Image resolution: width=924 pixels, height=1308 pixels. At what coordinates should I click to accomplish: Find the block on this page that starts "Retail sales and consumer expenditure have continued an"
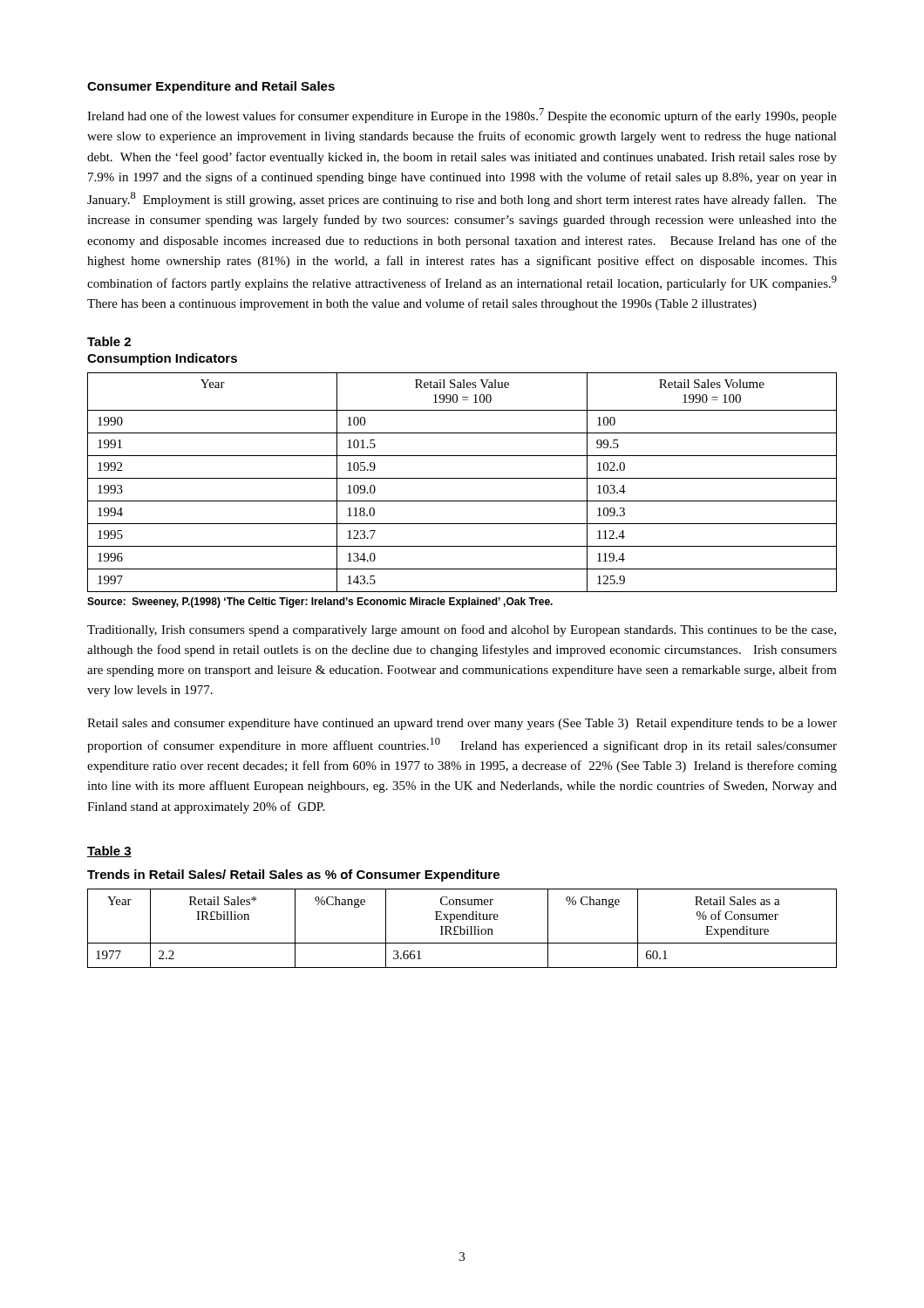(x=462, y=764)
